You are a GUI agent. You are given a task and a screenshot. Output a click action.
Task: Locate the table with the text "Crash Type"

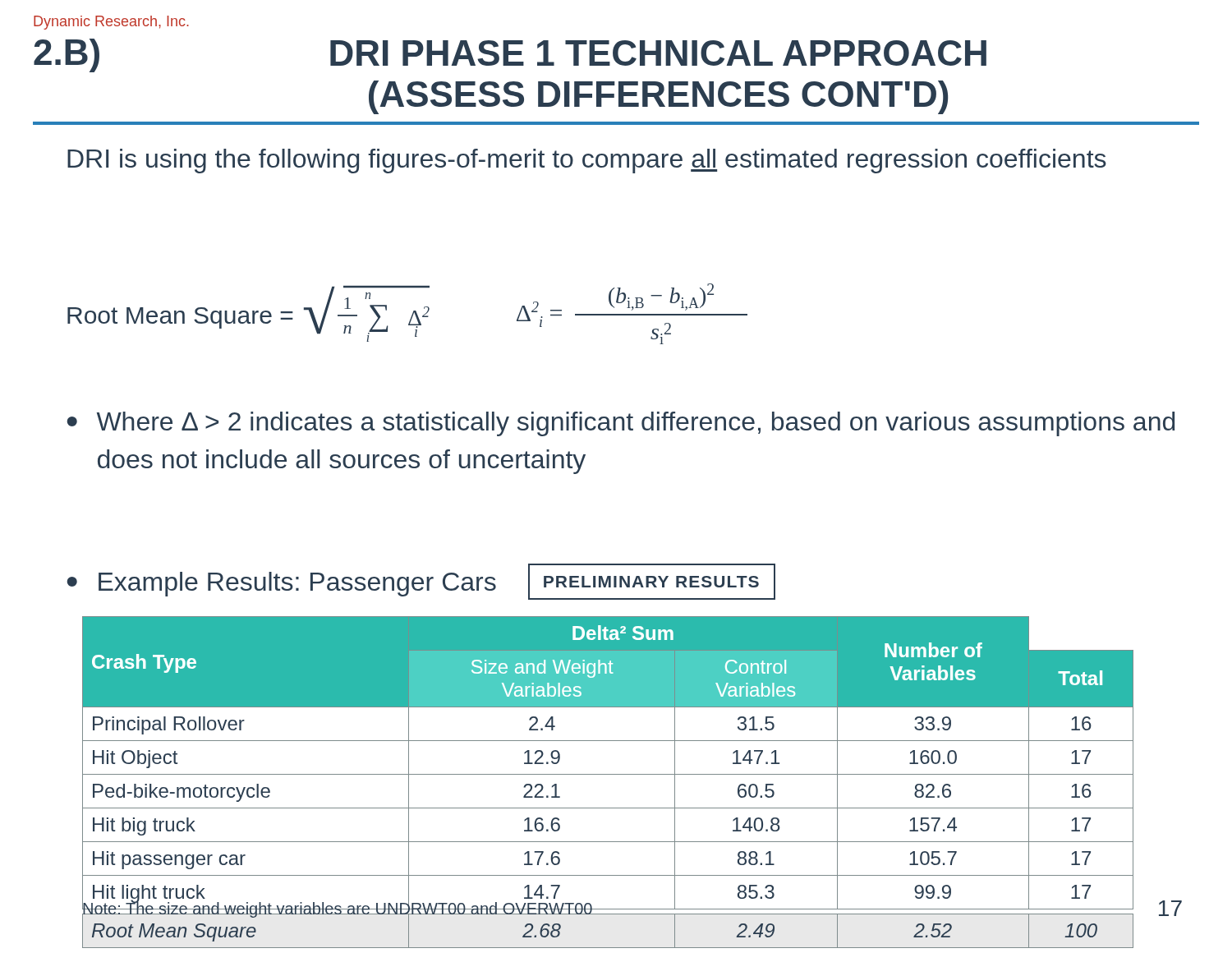pyautogui.click(x=608, y=782)
